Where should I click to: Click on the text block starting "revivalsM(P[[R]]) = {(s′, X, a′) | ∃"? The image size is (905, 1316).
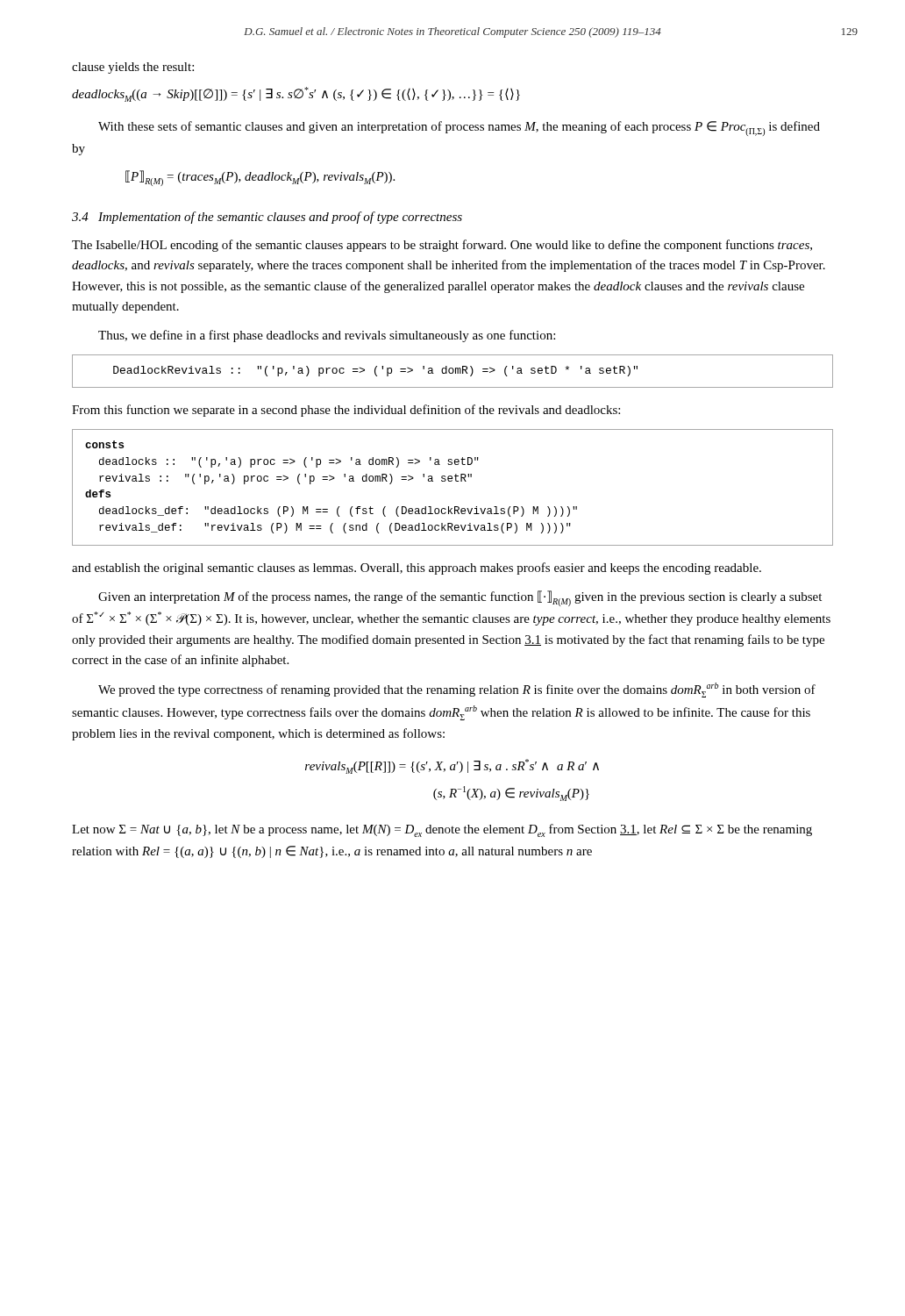(x=452, y=780)
